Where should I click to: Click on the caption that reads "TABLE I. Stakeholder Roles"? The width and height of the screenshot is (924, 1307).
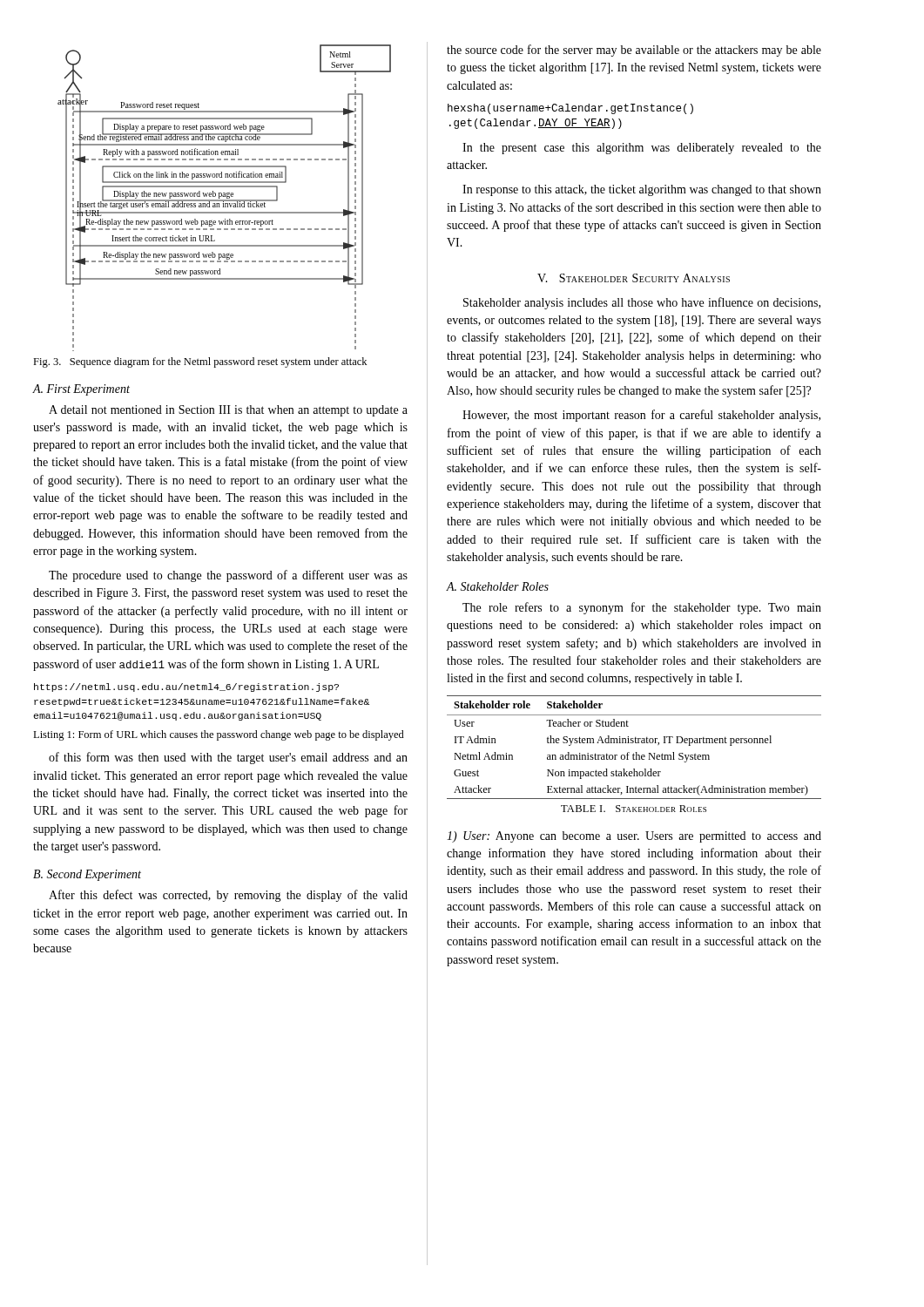(634, 808)
